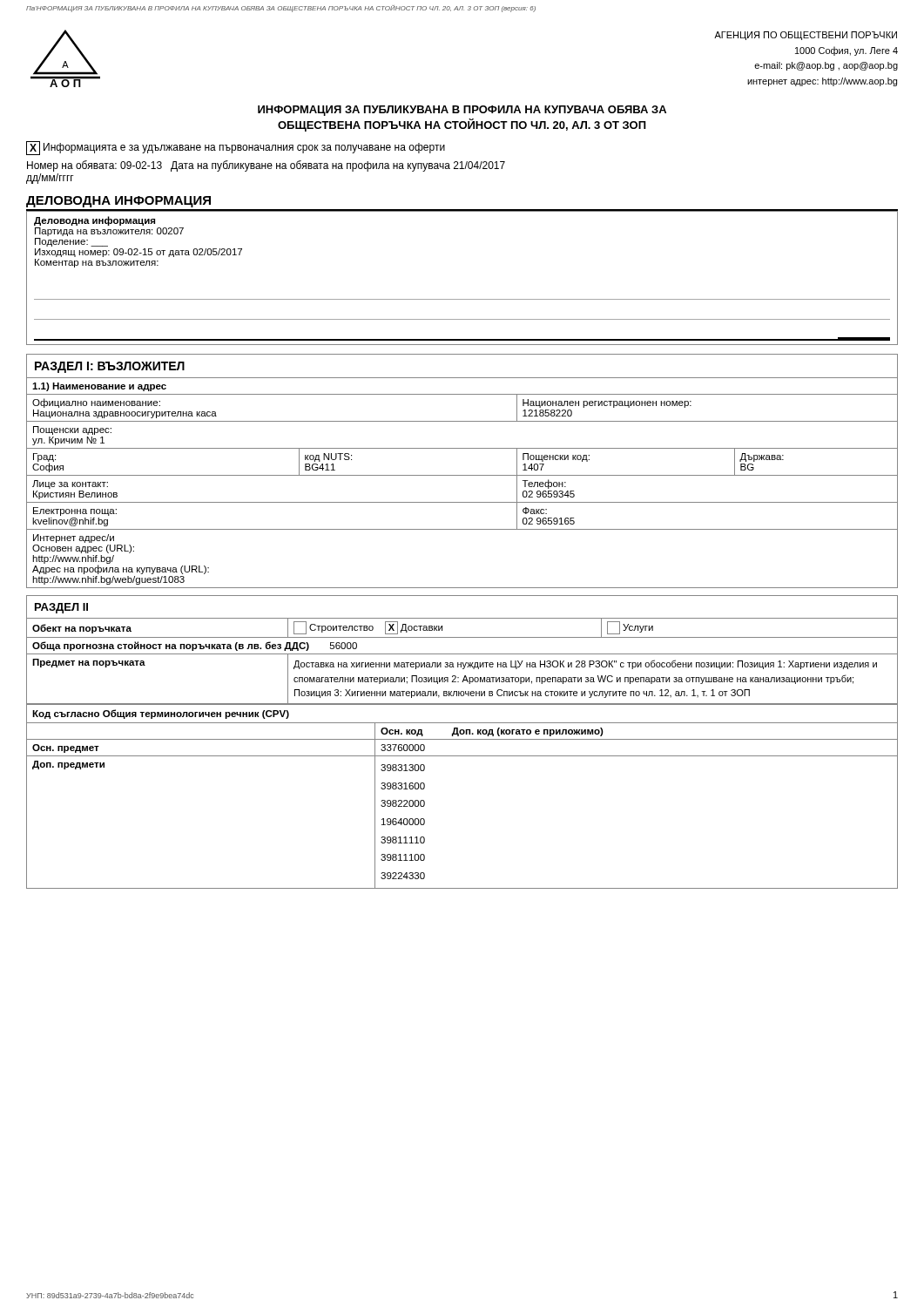
Task: Select the table that reads "код NUTS: BG411"
Action: pyautogui.click(x=462, y=483)
